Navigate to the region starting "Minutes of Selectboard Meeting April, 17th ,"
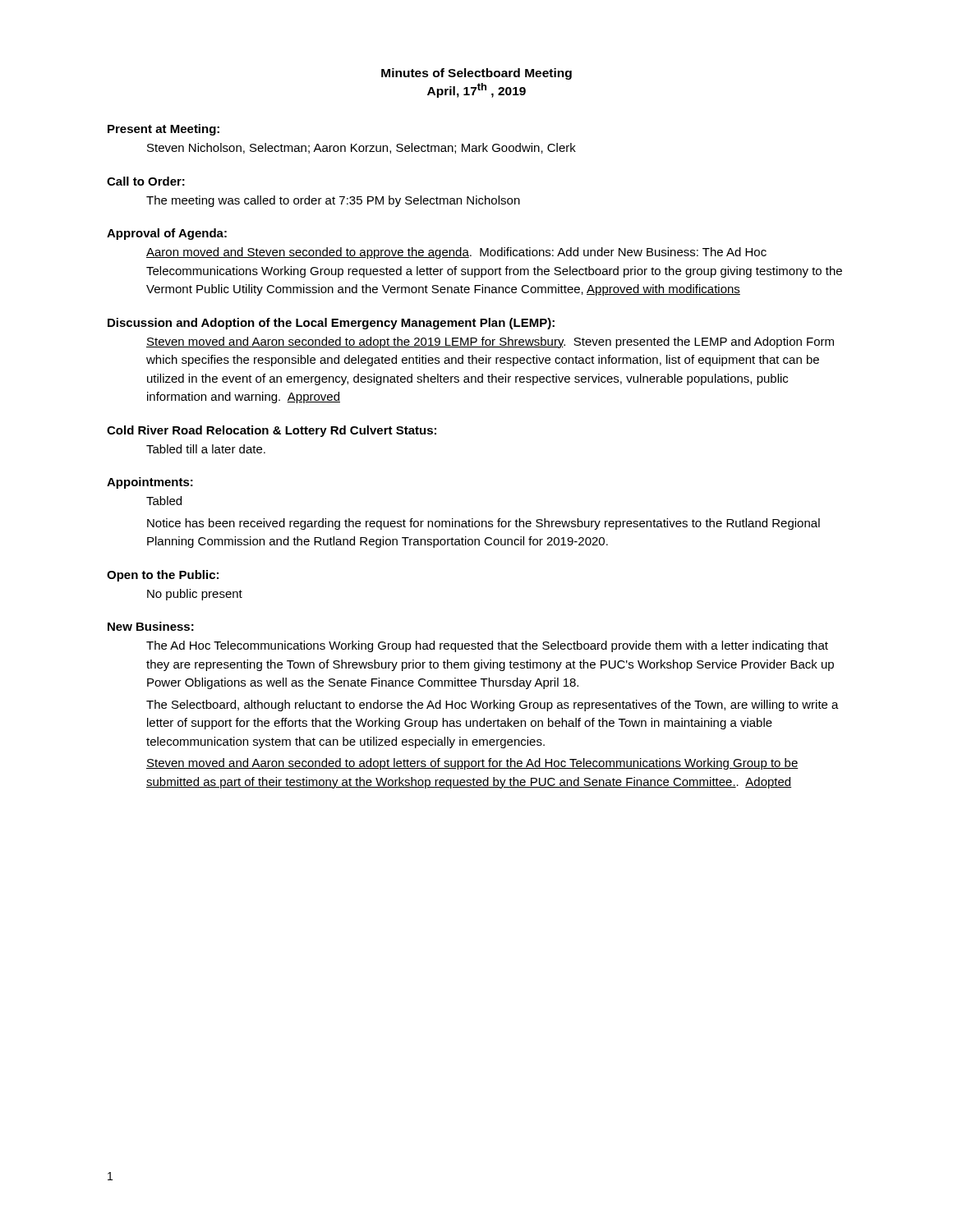 coord(476,82)
